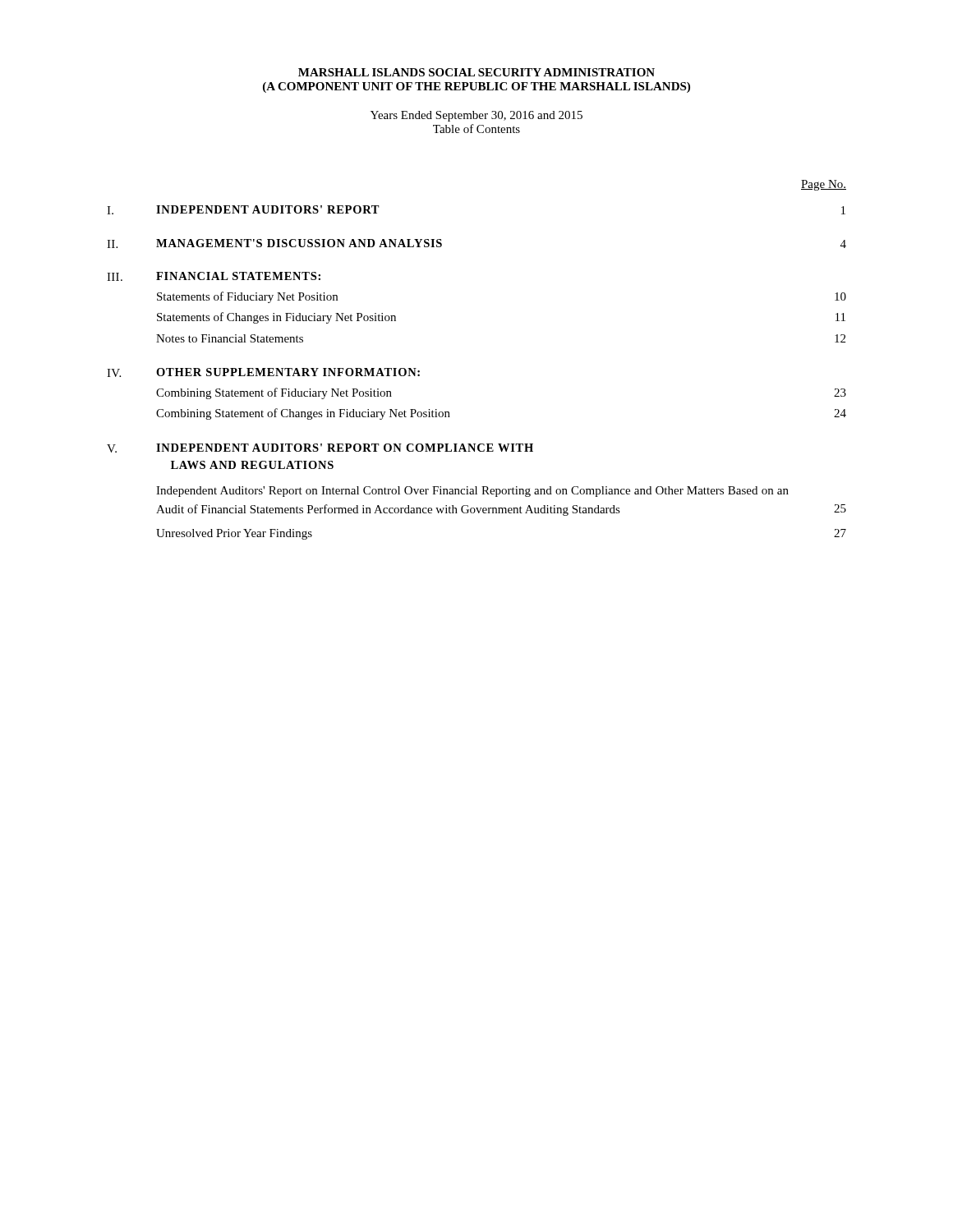Locate the text "Notes to Financial Statements 12"
The image size is (953, 1232).
(239, 338)
